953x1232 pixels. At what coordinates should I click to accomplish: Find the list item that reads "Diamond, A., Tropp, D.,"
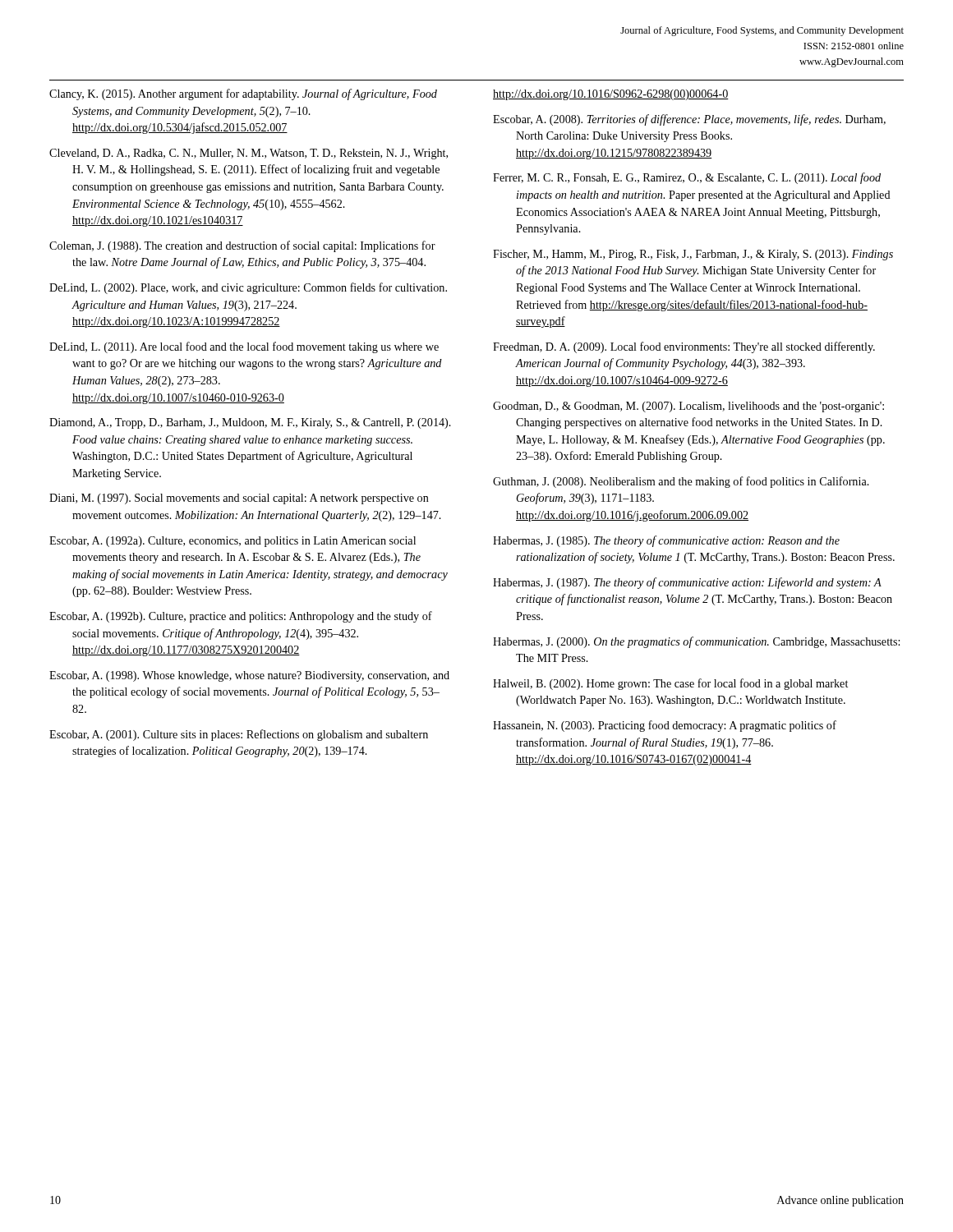[x=250, y=448]
